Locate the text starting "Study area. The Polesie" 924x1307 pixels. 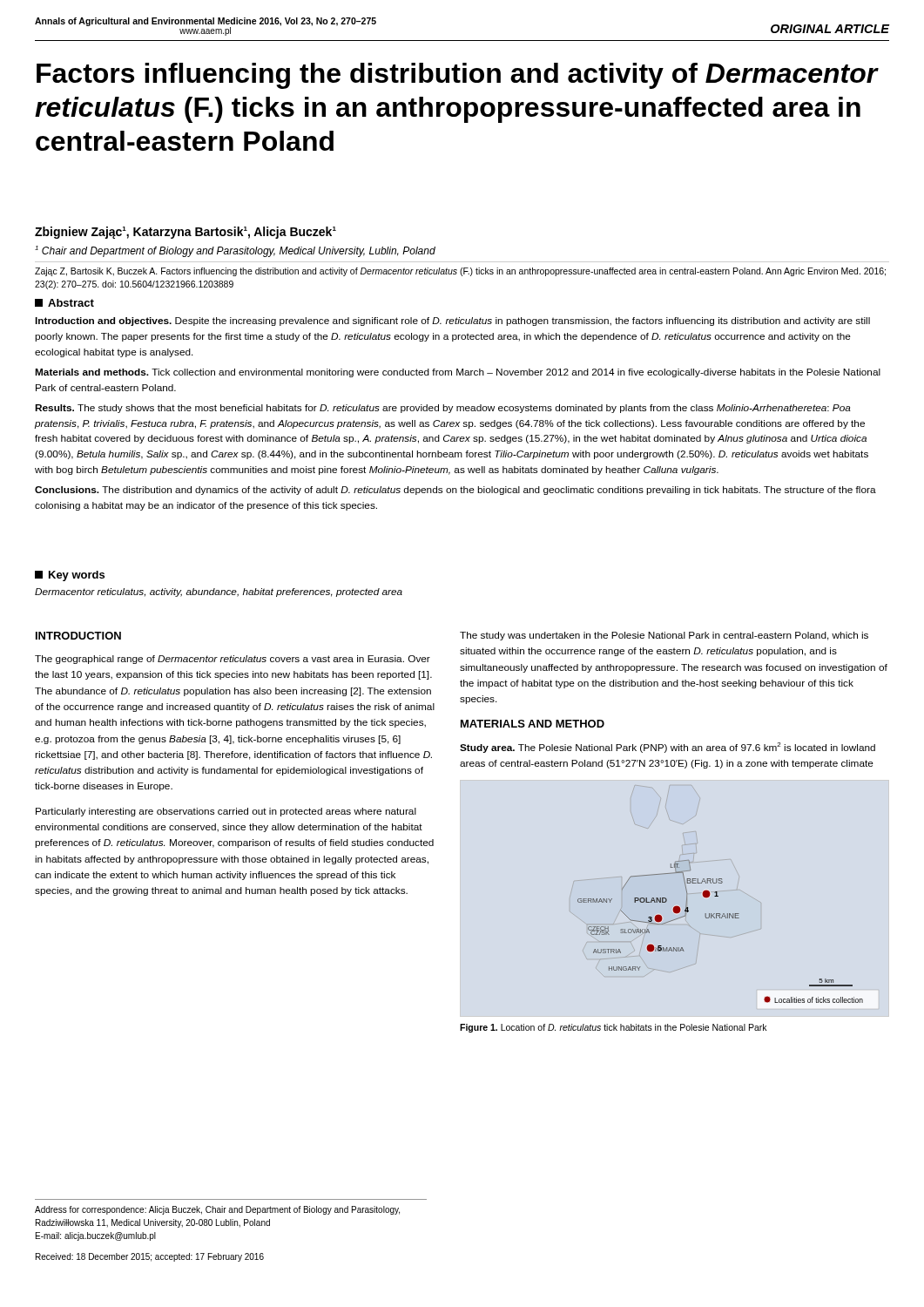668,755
